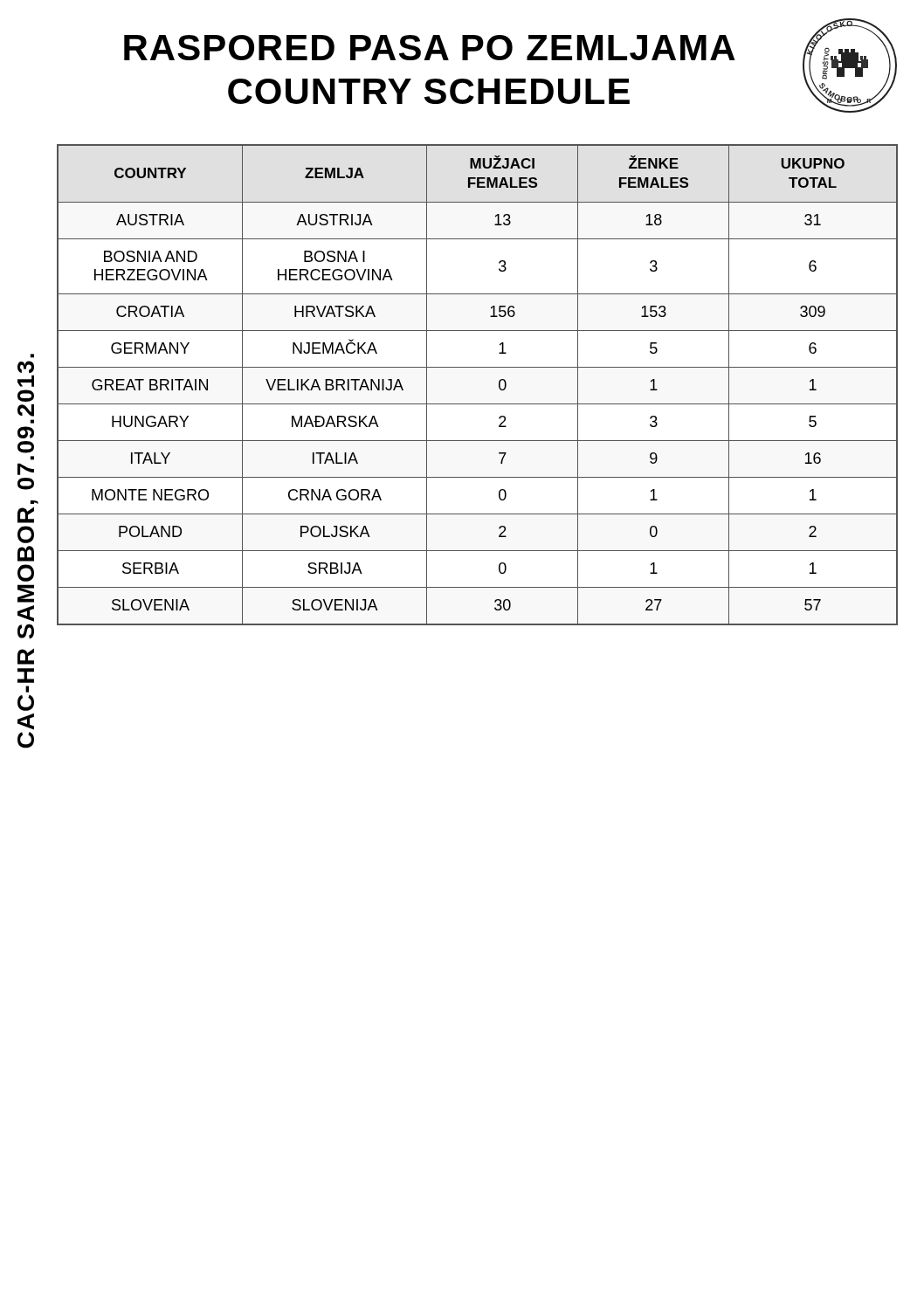This screenshot has width=924, height=1310.
Task: Find a logo
Action: coord(850,66)
